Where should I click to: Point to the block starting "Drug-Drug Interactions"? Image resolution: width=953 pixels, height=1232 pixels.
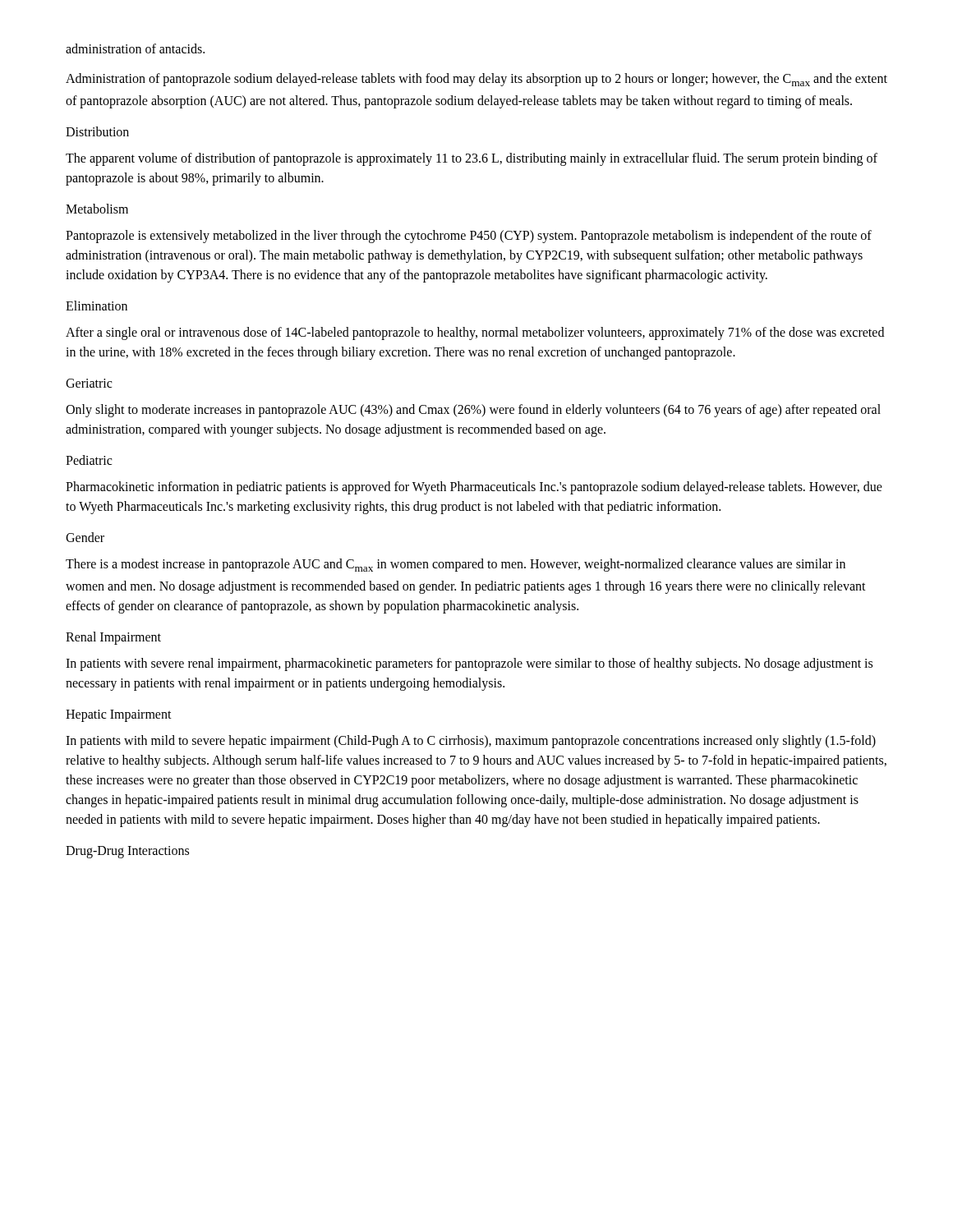(128, 851)
